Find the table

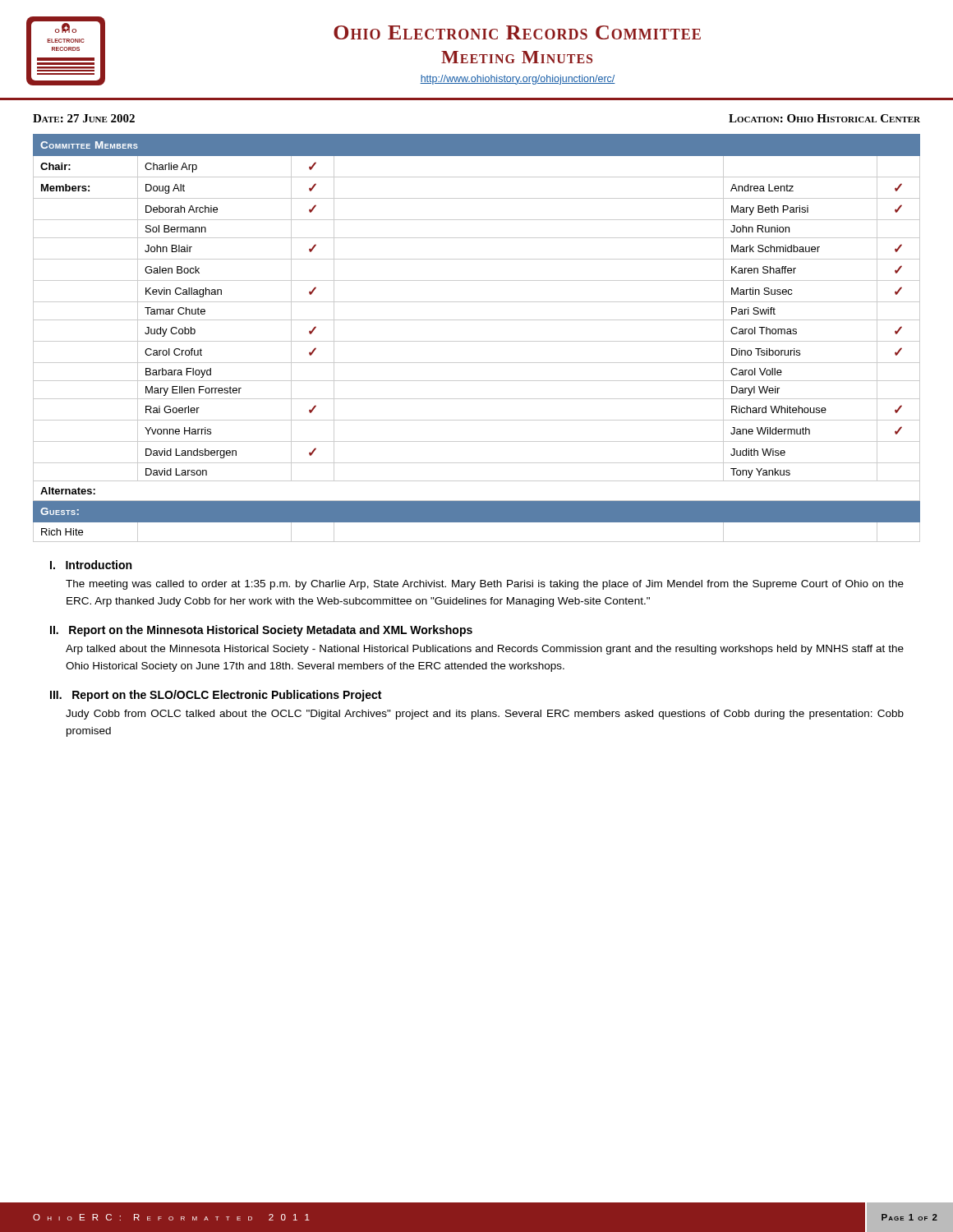tap(476, 338)
